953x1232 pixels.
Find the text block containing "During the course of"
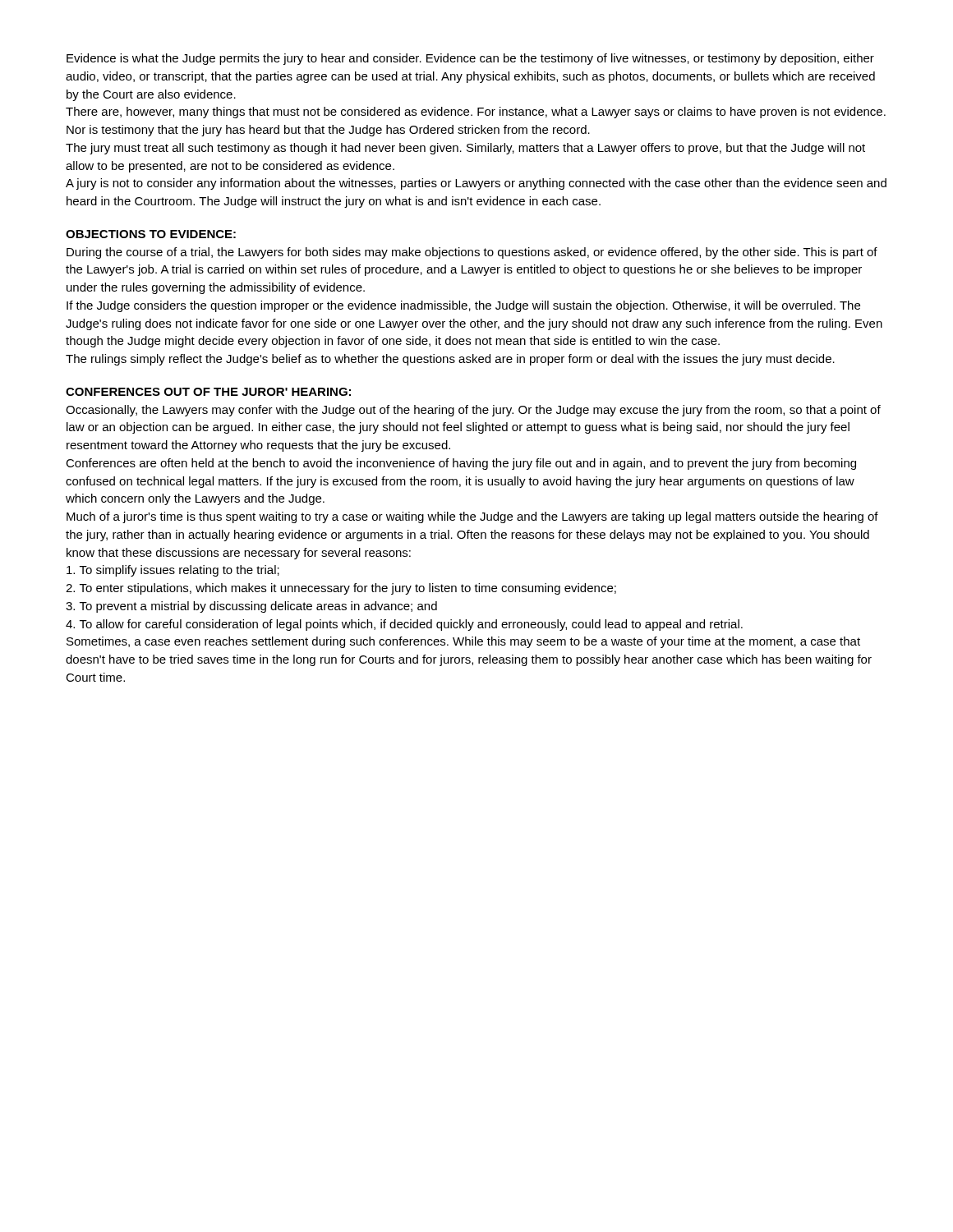[x=476, y=270]
